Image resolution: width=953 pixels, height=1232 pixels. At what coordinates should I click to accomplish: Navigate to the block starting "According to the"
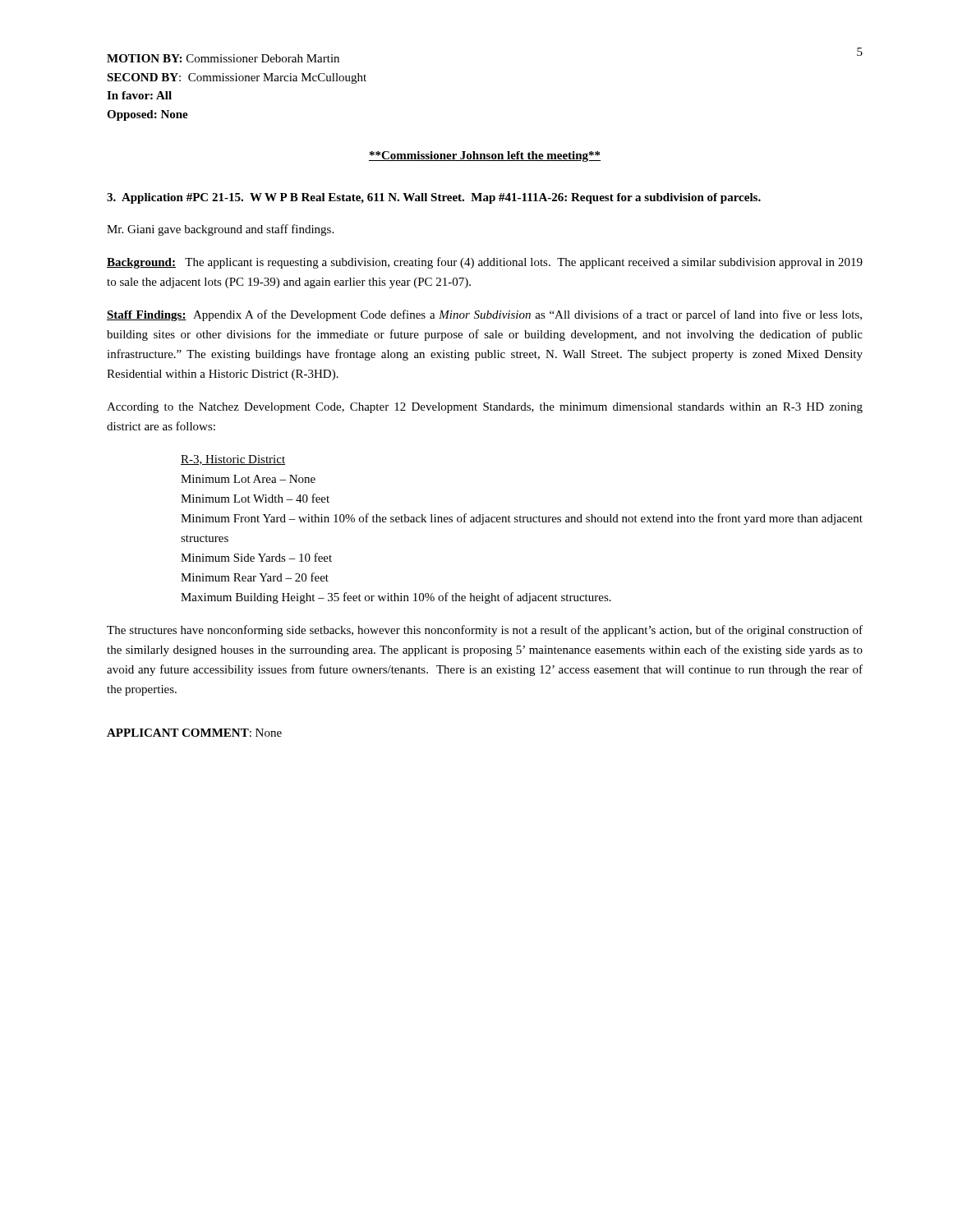(x=485, y=416)
